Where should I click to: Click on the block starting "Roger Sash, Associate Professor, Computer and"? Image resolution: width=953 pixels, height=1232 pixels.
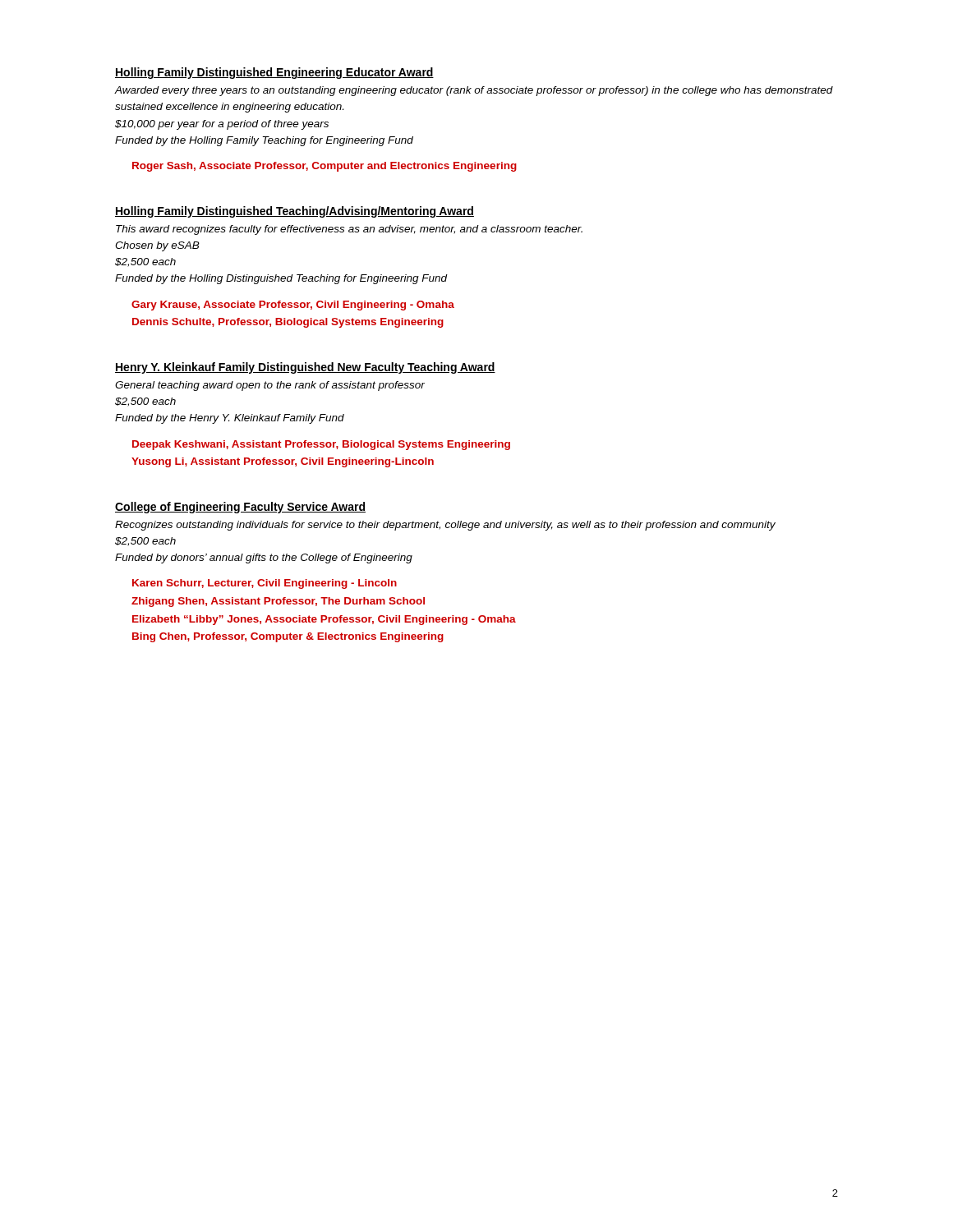(x=324, y=165)
